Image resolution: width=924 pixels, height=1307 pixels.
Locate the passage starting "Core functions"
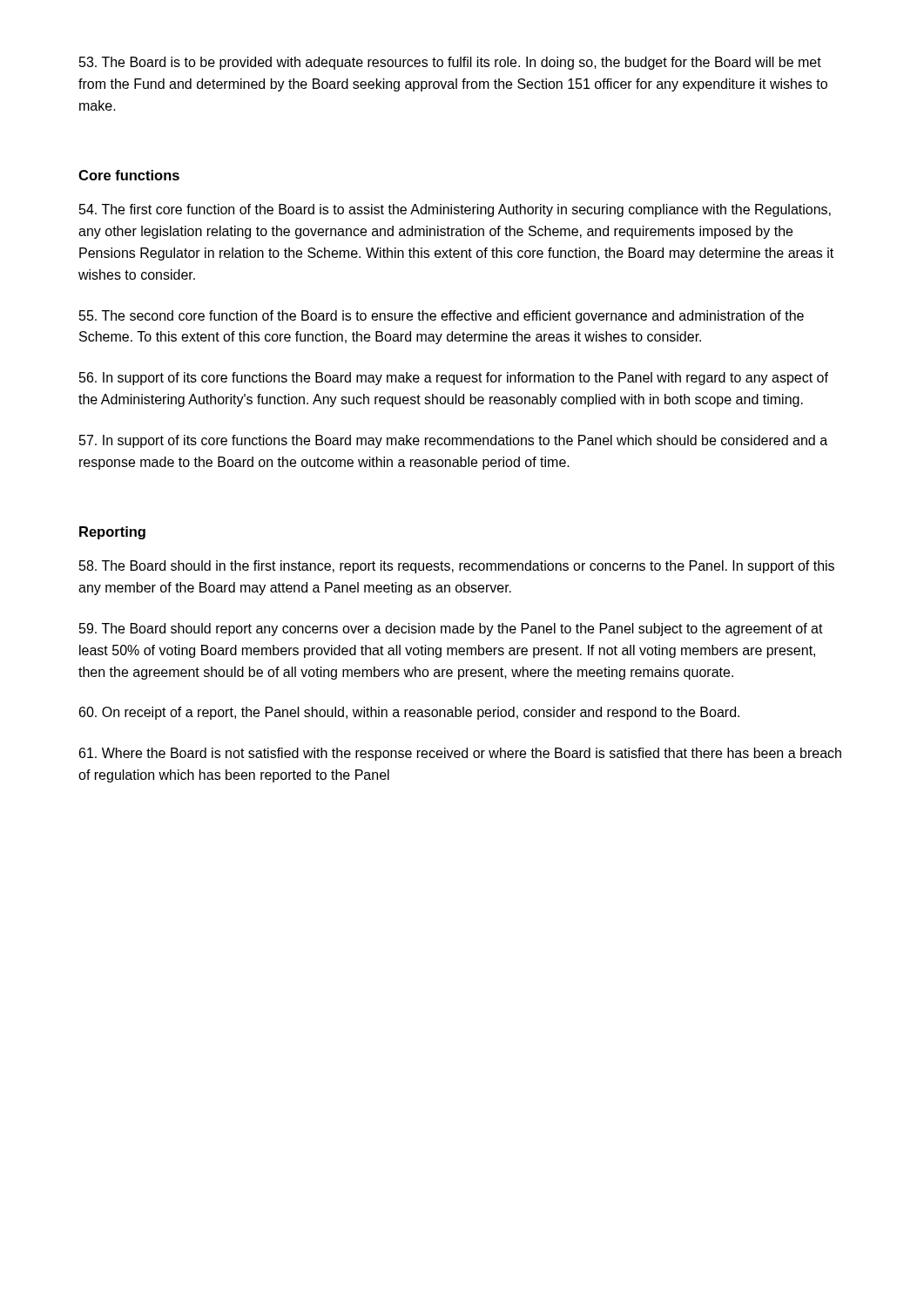click(x=129, y=176)
